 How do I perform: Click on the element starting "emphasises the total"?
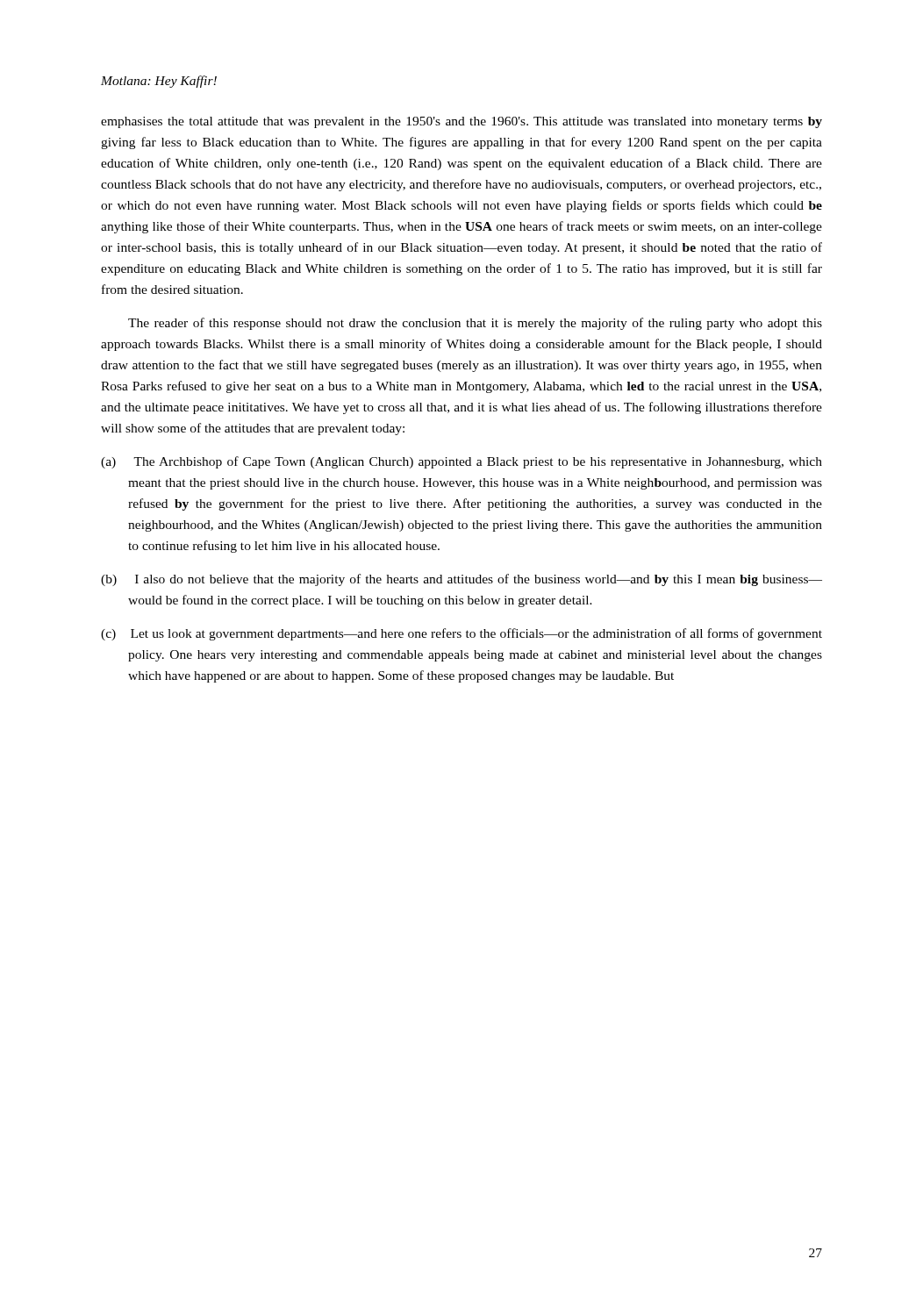pos(462,205)
